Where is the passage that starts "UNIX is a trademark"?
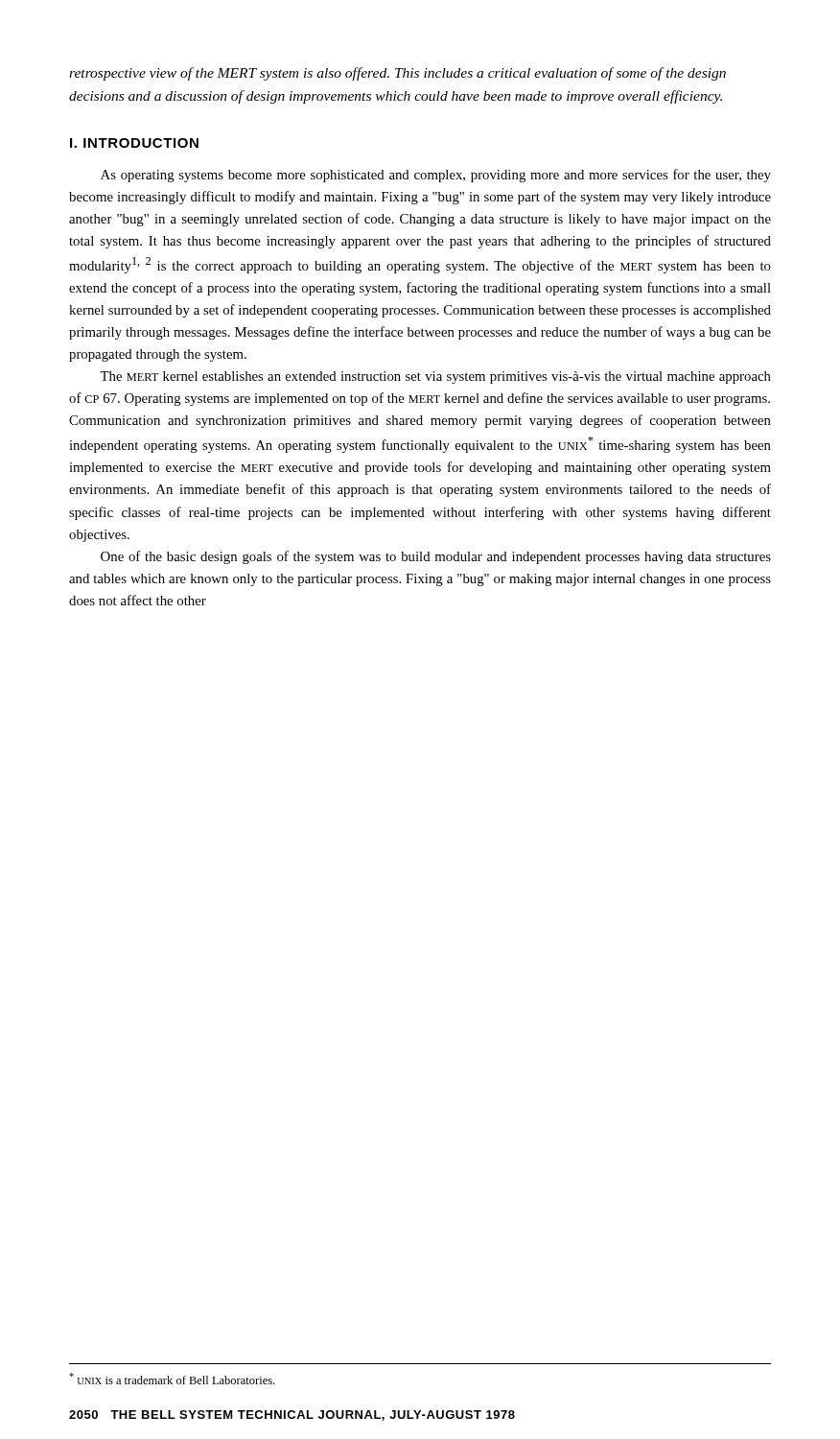 (172, 1379)
